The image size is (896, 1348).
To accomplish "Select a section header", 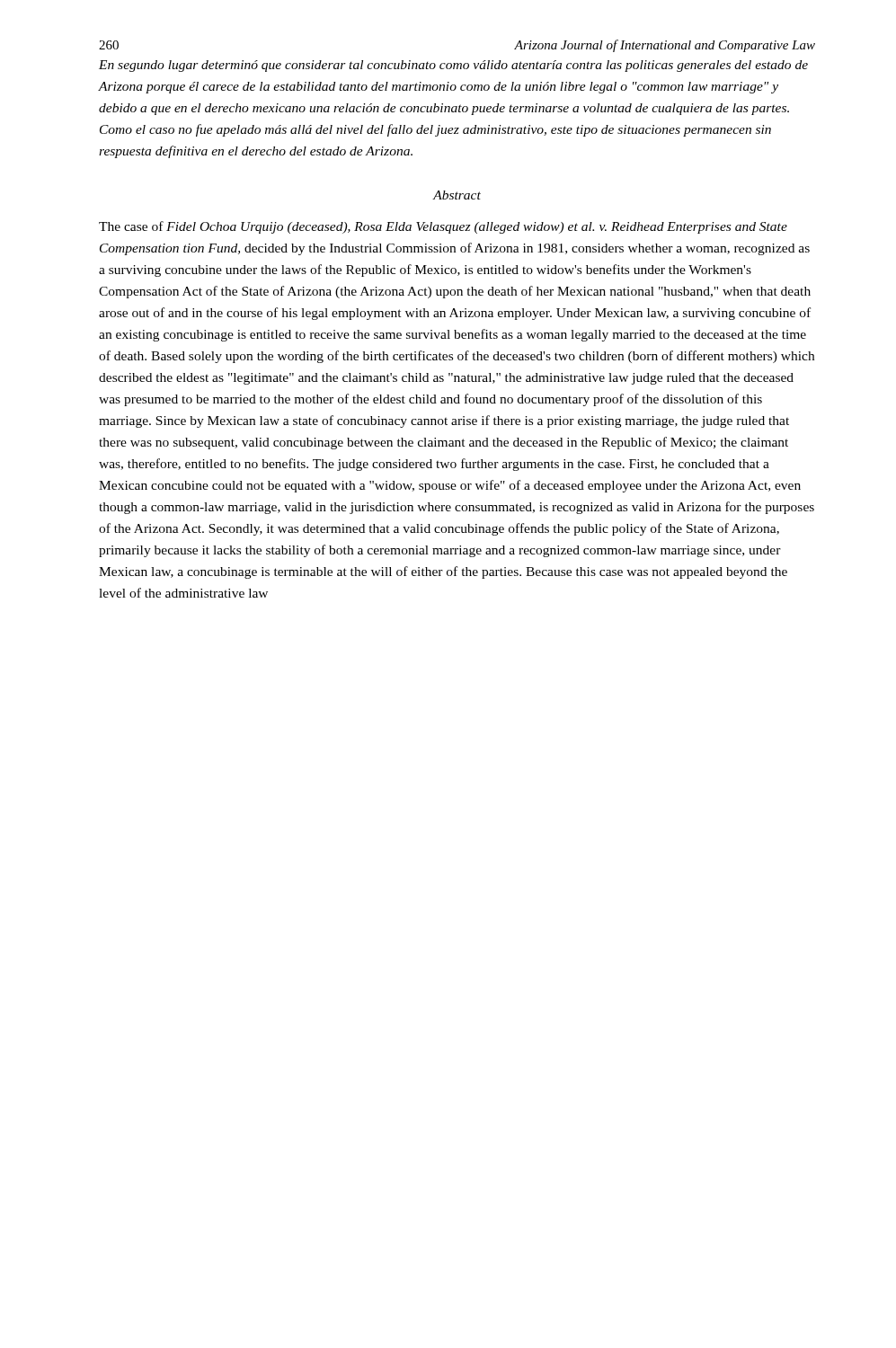I will [x=457, y=195].
